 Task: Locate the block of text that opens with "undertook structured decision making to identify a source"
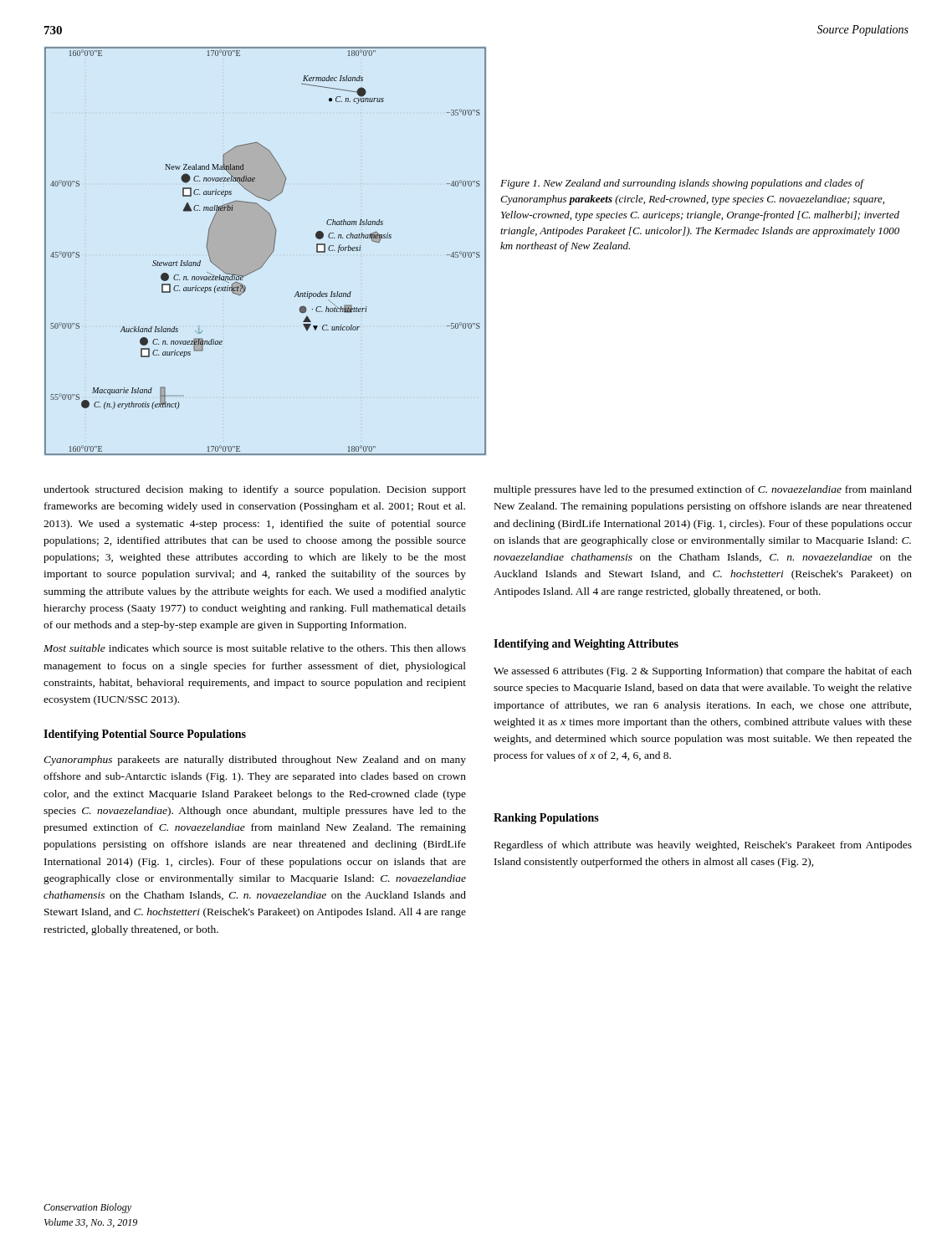click(255, 595)
